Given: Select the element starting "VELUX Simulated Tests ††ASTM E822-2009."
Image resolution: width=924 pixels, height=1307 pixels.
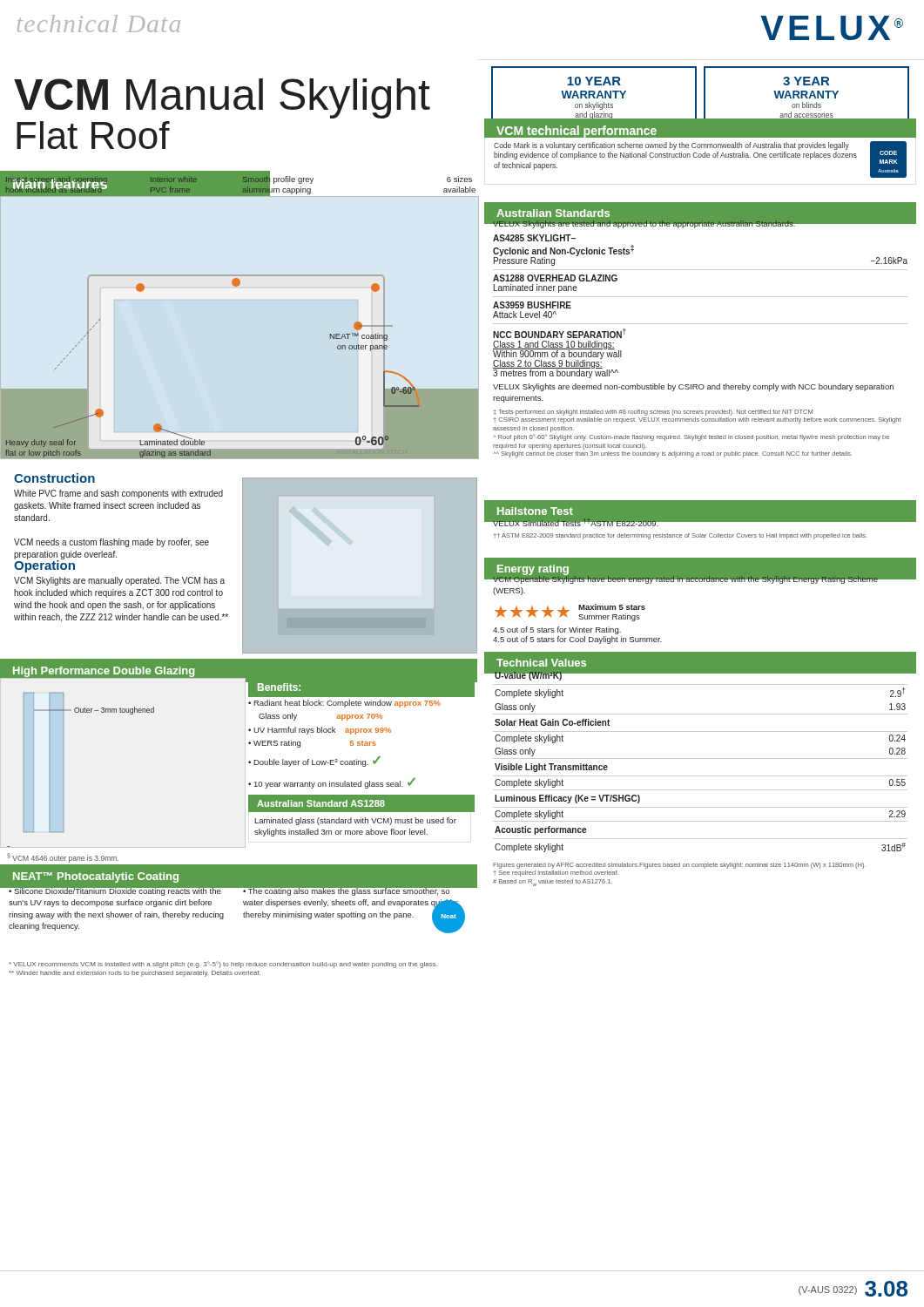Looking at the screenshot, I should click(x=576, y=522).
